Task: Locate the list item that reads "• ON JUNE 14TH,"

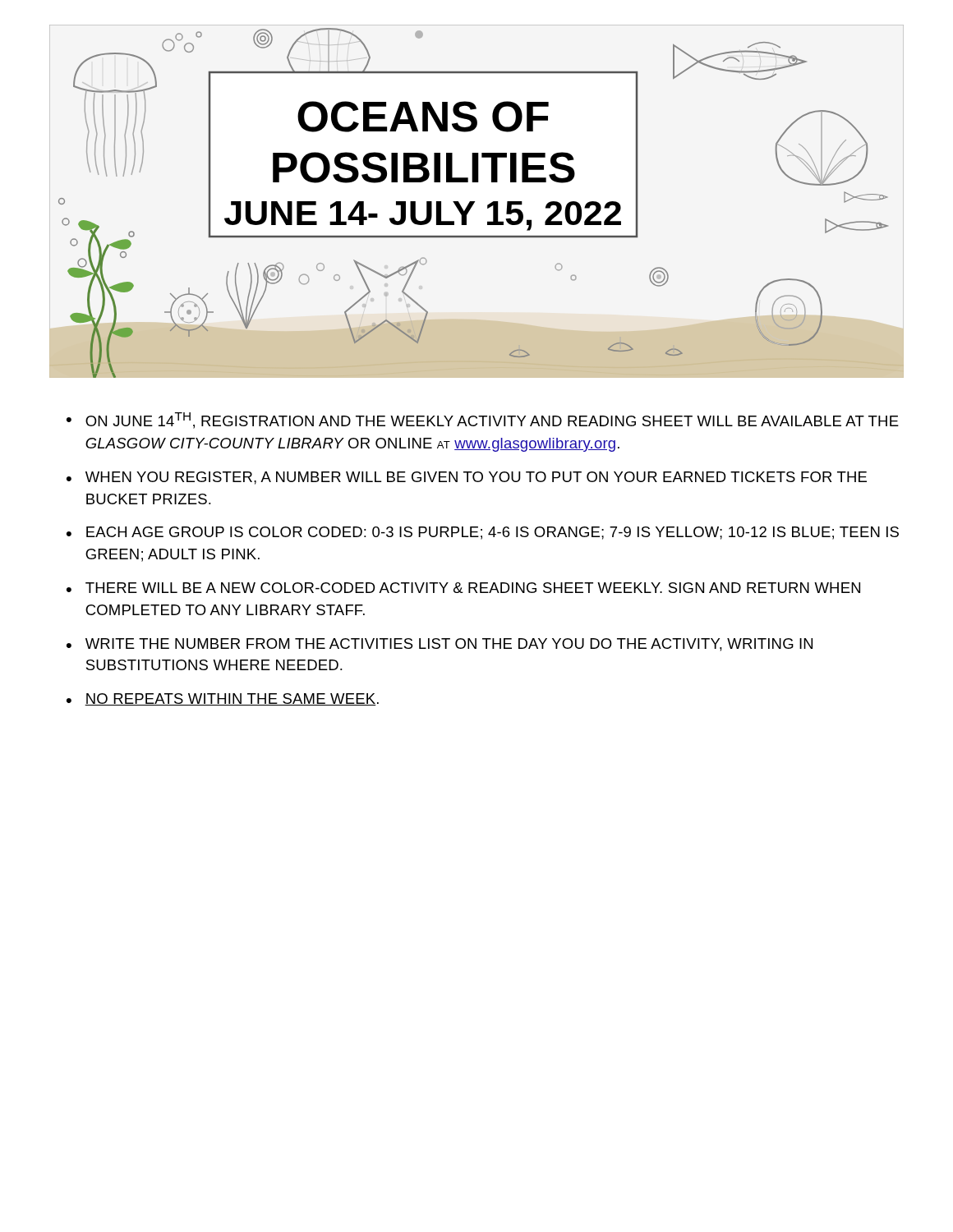Action: pos(485,431)
